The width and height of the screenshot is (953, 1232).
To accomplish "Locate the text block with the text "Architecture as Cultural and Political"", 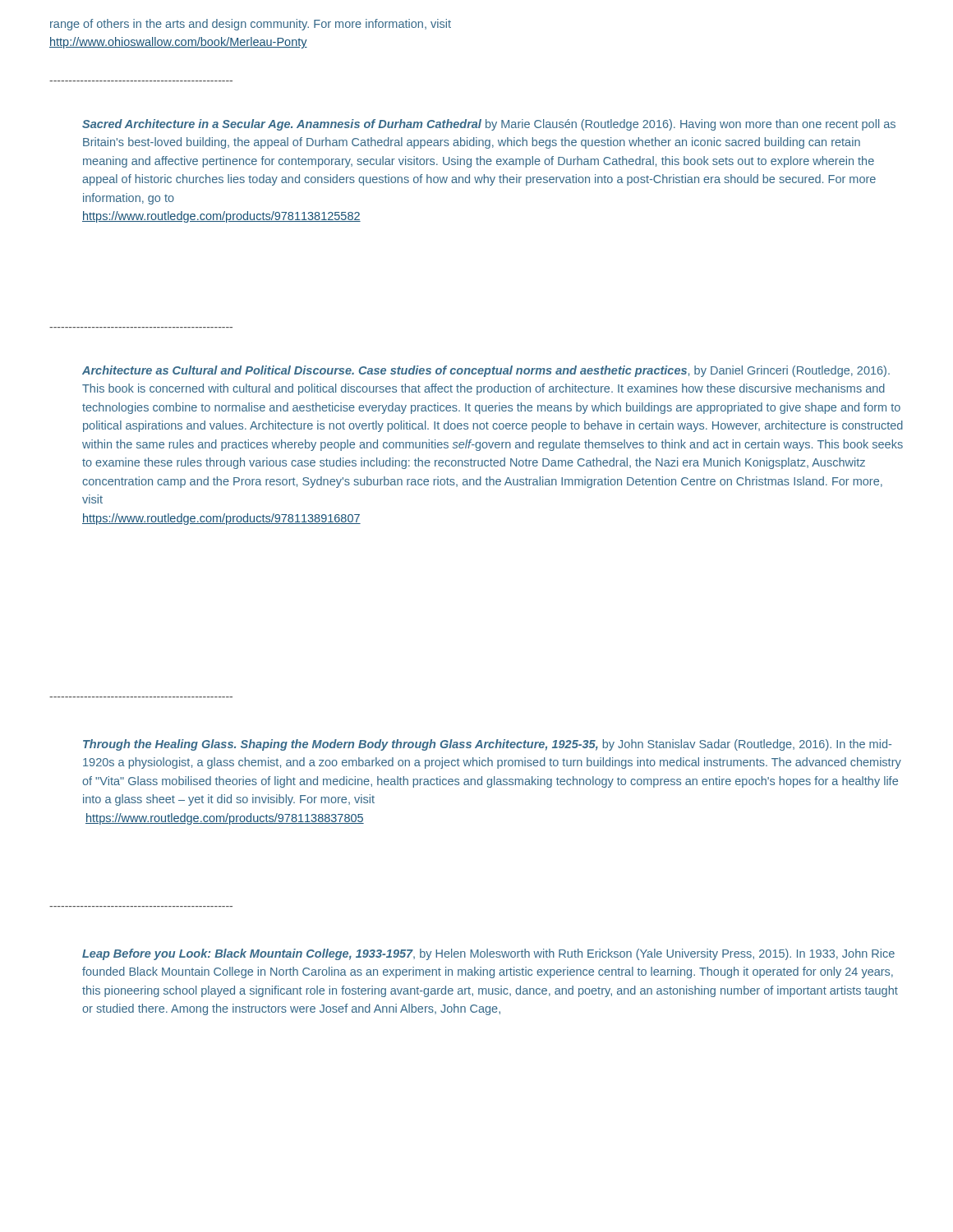I will click(x=493, y=444).
